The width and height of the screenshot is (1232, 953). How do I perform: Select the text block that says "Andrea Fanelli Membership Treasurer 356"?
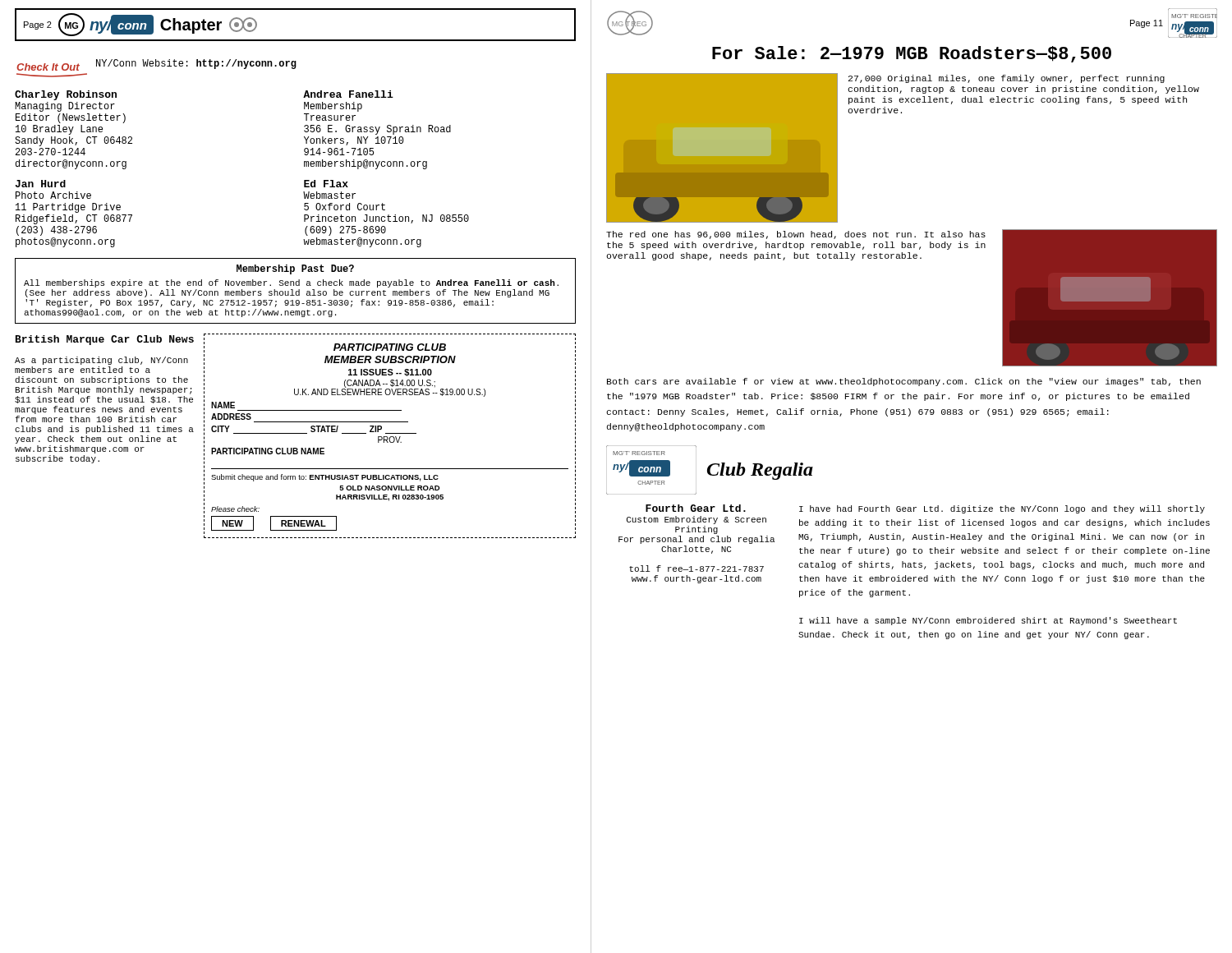click(440, 129)
